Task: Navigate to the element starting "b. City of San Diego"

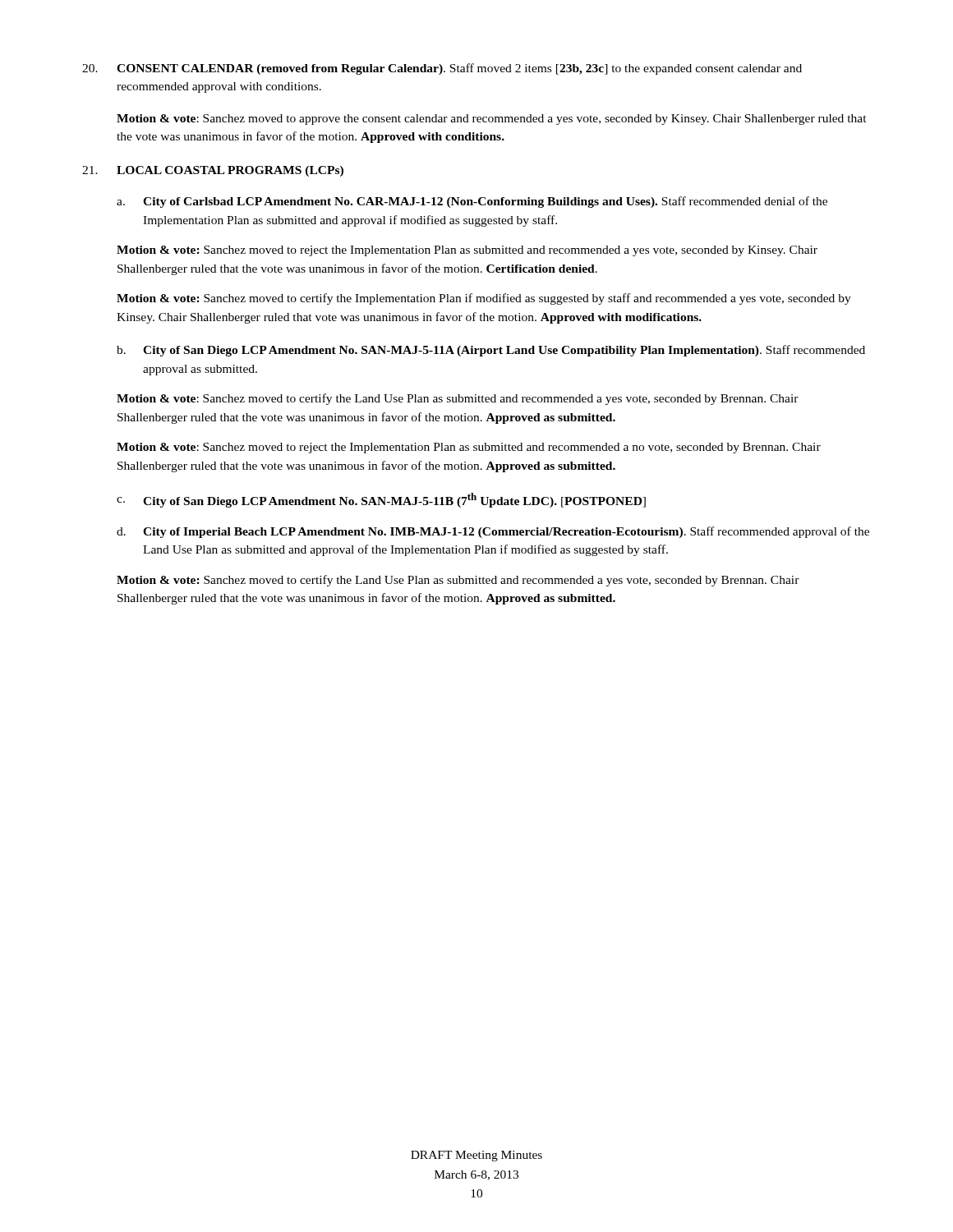Action: (494, 359)
